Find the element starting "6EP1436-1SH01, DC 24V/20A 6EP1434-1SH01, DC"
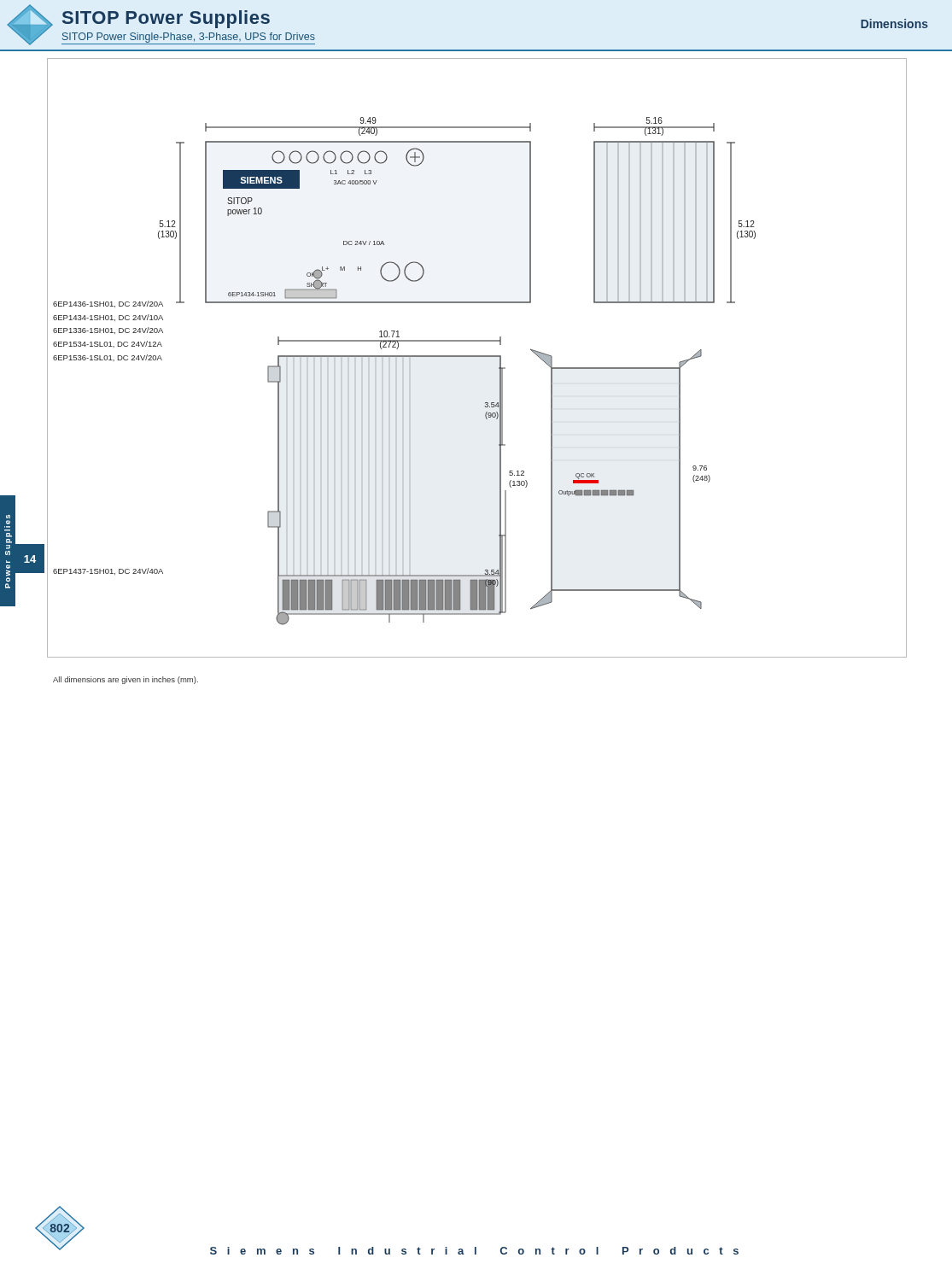This screenshot has width=952, height=1281. click(108, 330)
